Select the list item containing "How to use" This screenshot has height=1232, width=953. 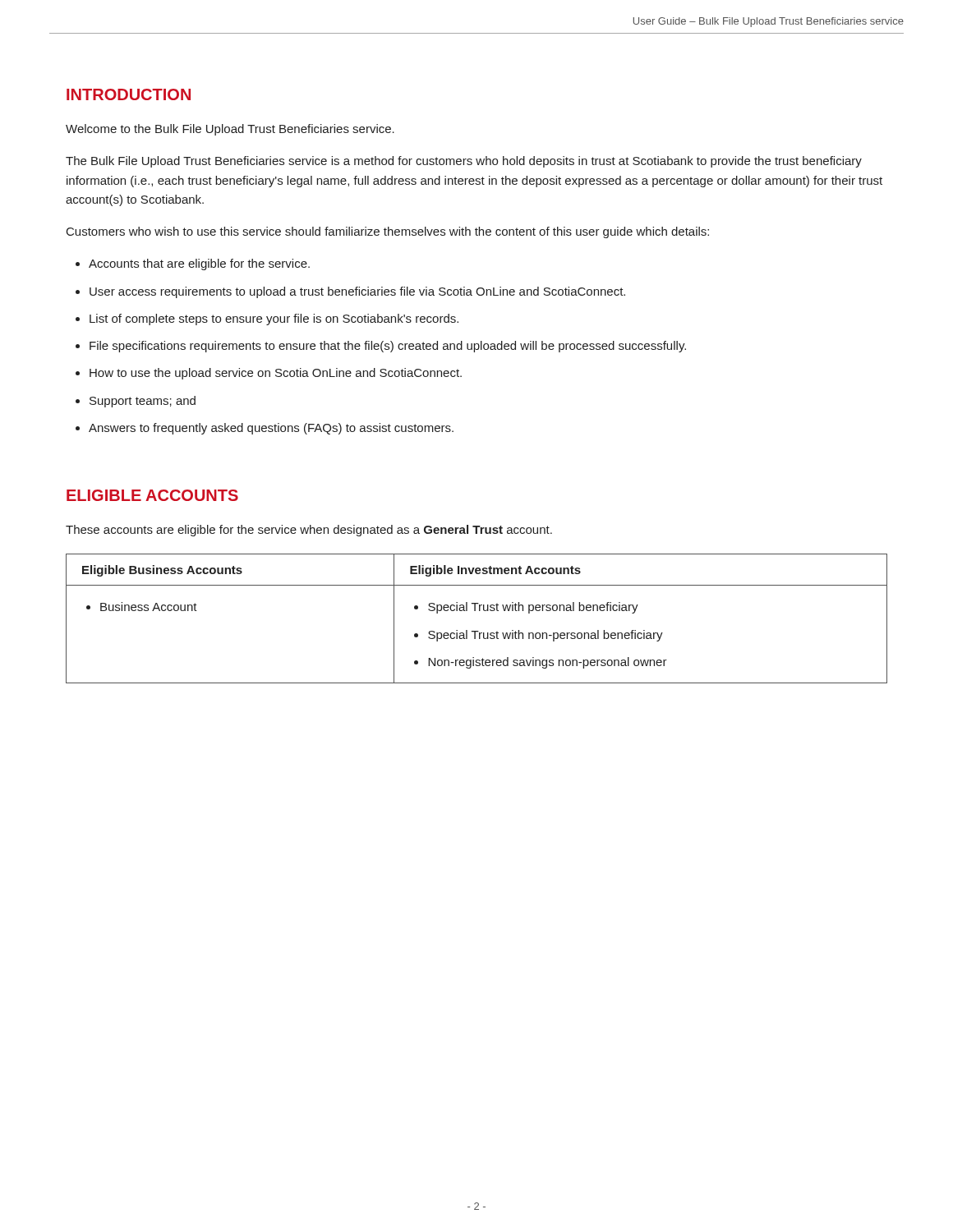[x=269, y=374]
